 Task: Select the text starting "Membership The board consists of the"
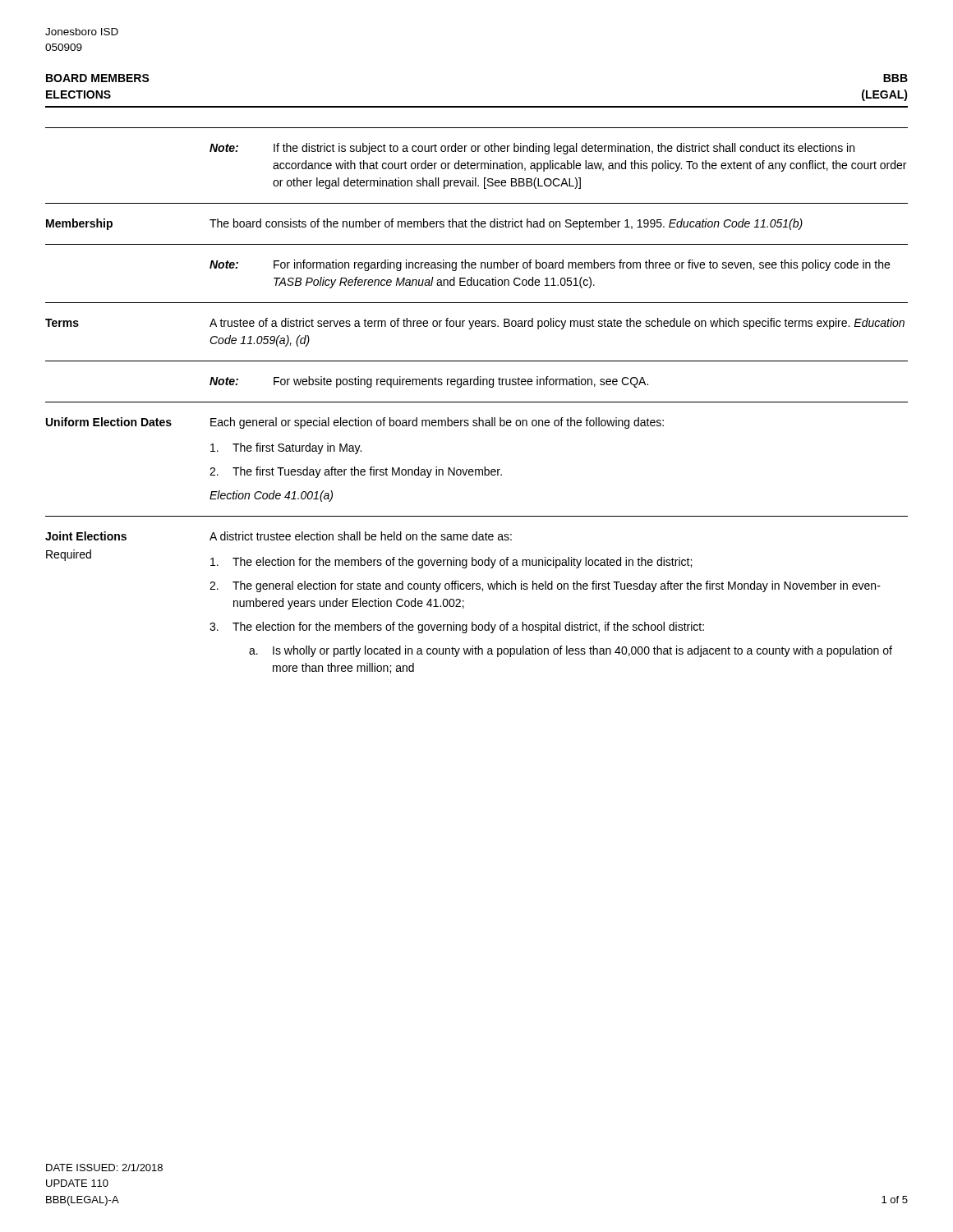click(x=476, y=224)
